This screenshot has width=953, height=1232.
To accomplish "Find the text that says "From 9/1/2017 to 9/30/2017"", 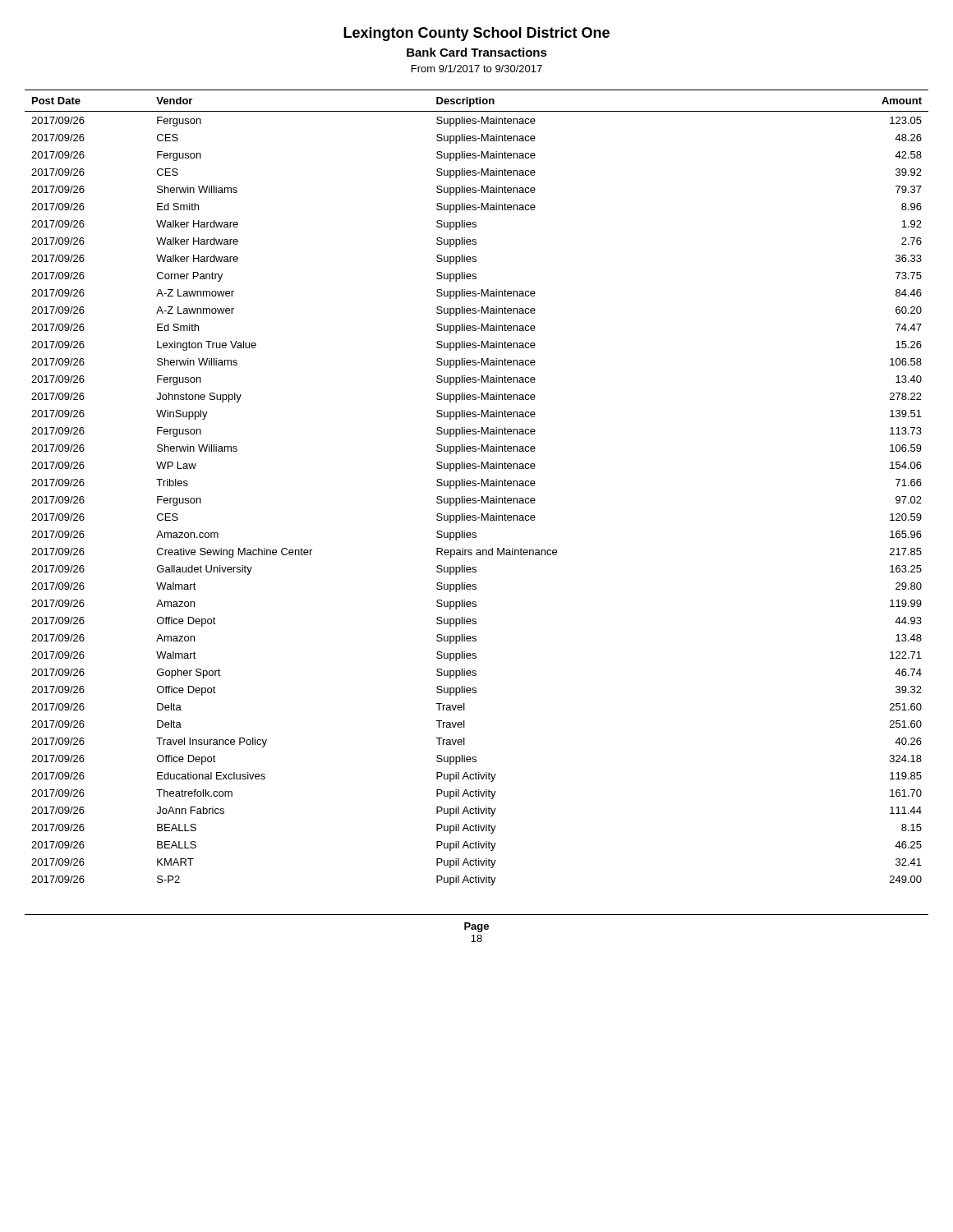I will pyautogui.click(x=476, y=69).
